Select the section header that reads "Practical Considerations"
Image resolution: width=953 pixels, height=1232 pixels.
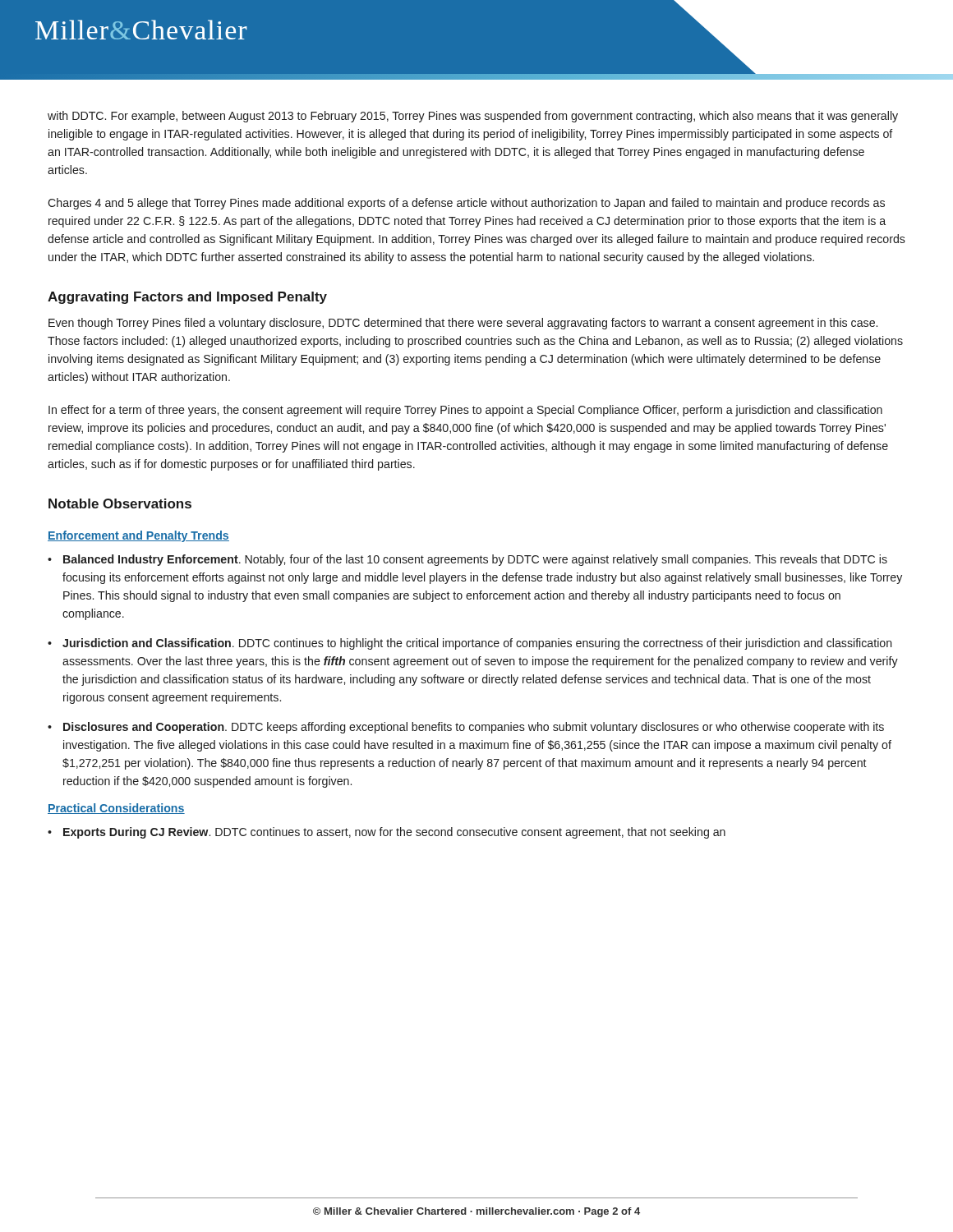pyautogui.click(x=116, y=808)
